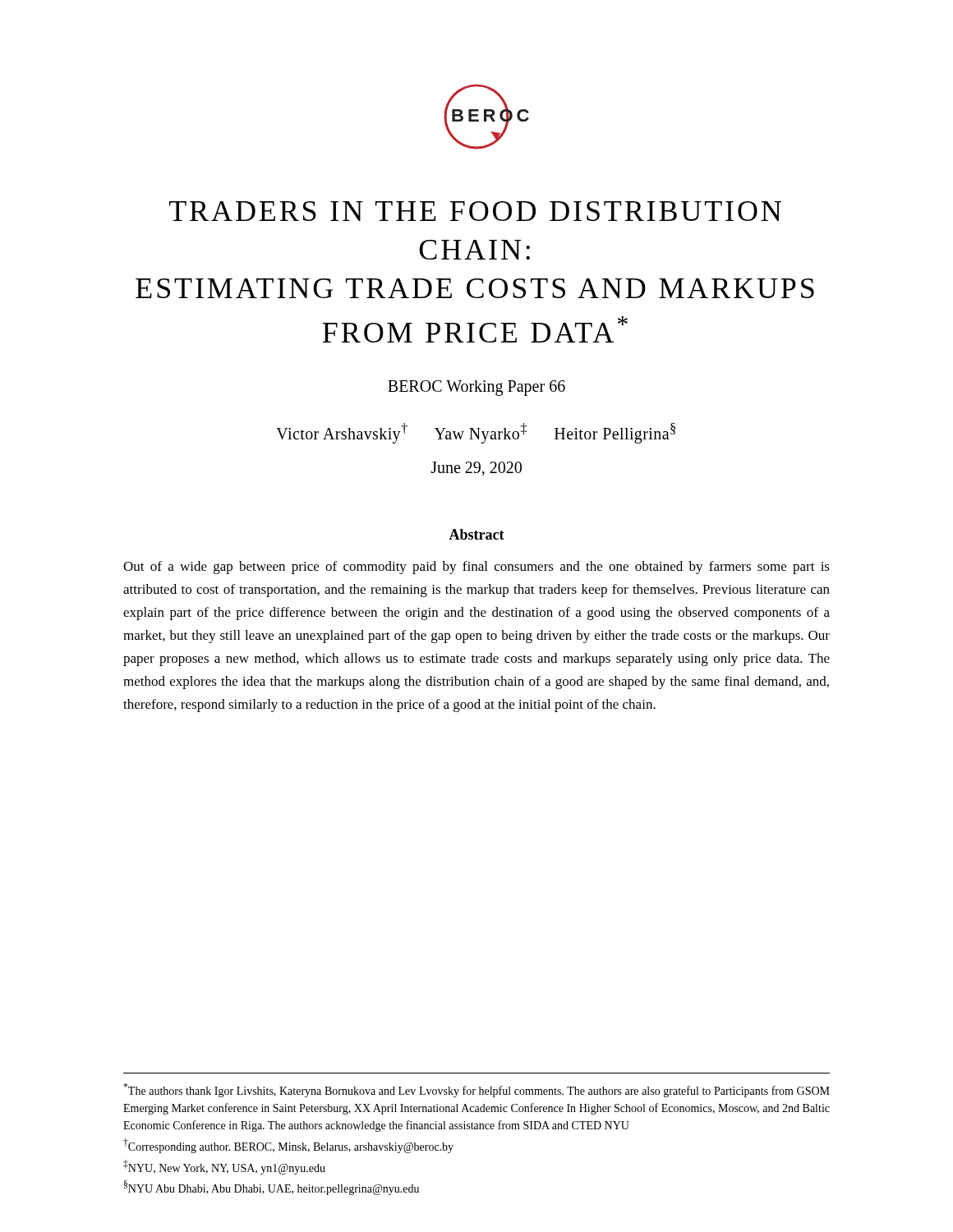Click a logo
953x1232 pixels.
pos(476,117)
